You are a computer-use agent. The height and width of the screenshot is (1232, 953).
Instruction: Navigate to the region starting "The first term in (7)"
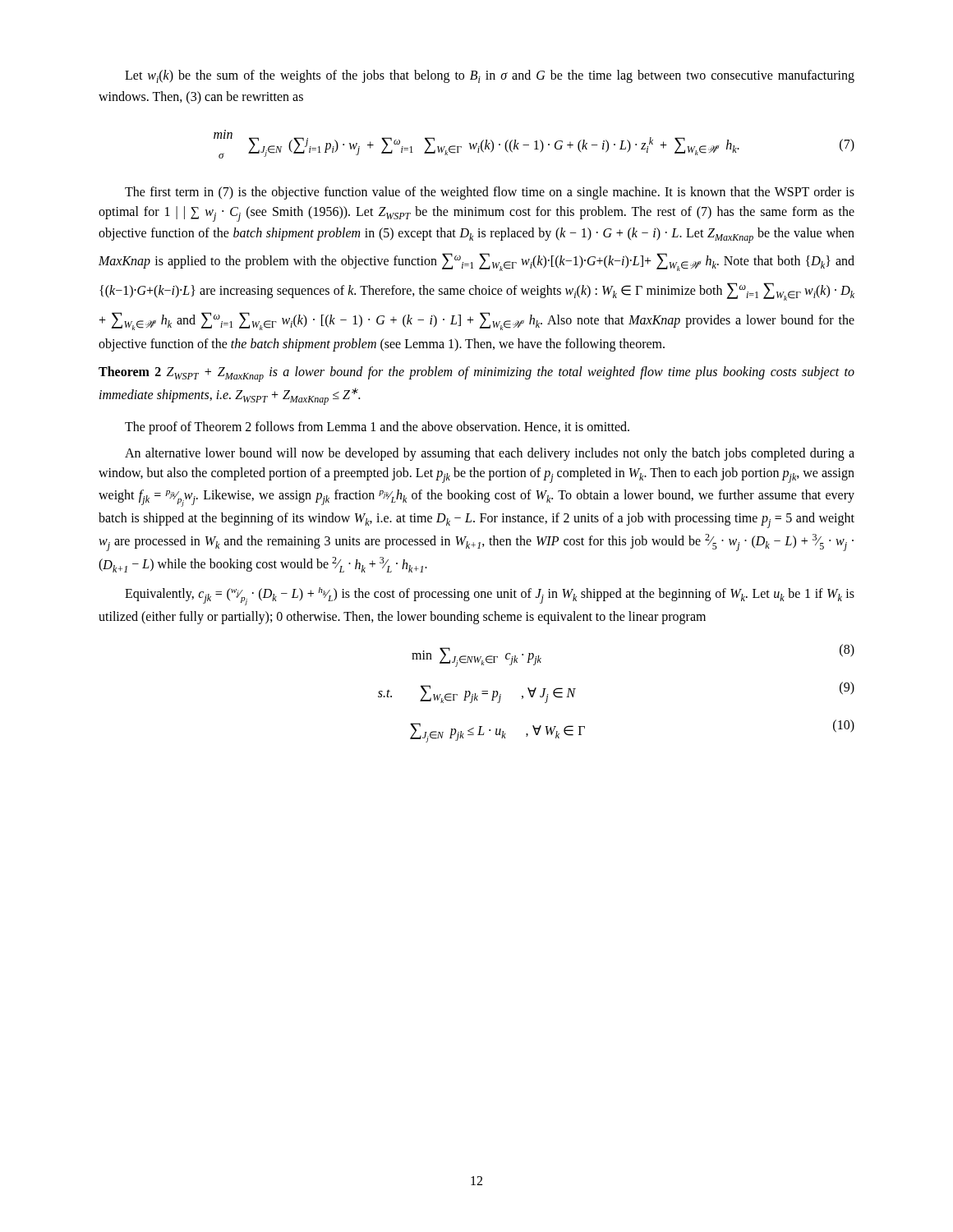click(476, 268)
